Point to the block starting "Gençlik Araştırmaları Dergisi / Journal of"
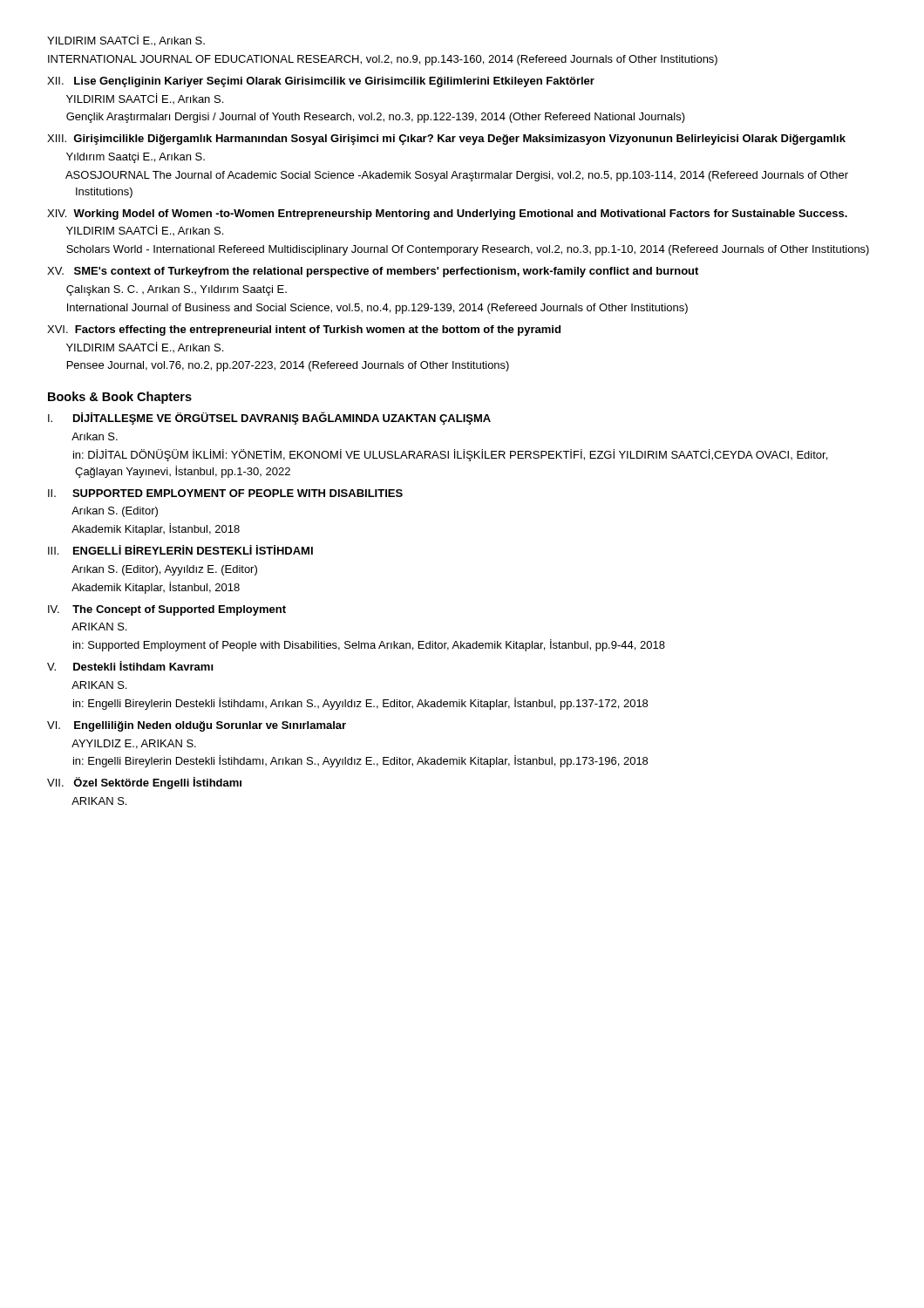Viewport: 924px width, 1308px height. click(366, 117)
